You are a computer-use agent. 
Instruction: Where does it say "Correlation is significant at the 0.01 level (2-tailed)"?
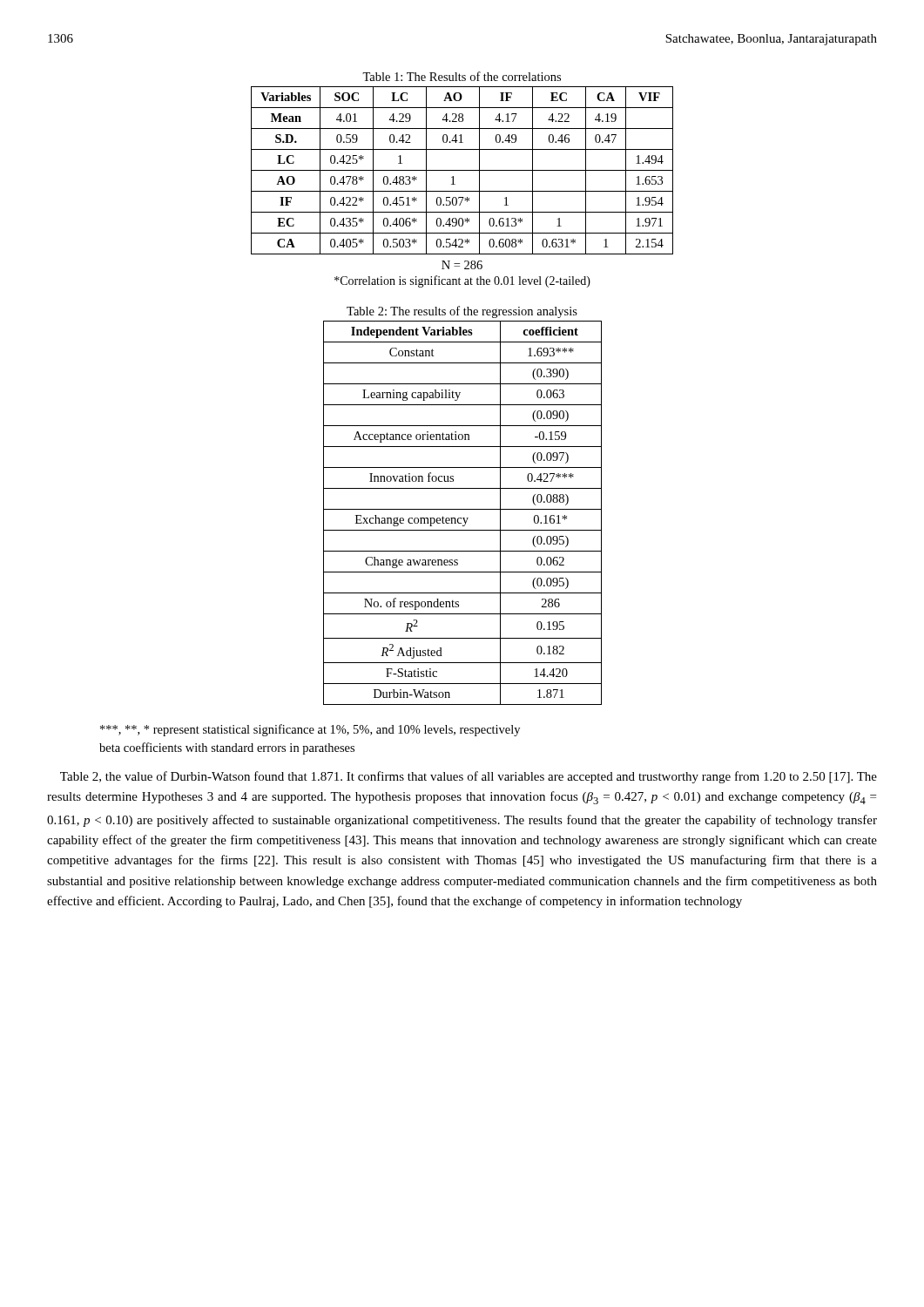coord(462,281)
